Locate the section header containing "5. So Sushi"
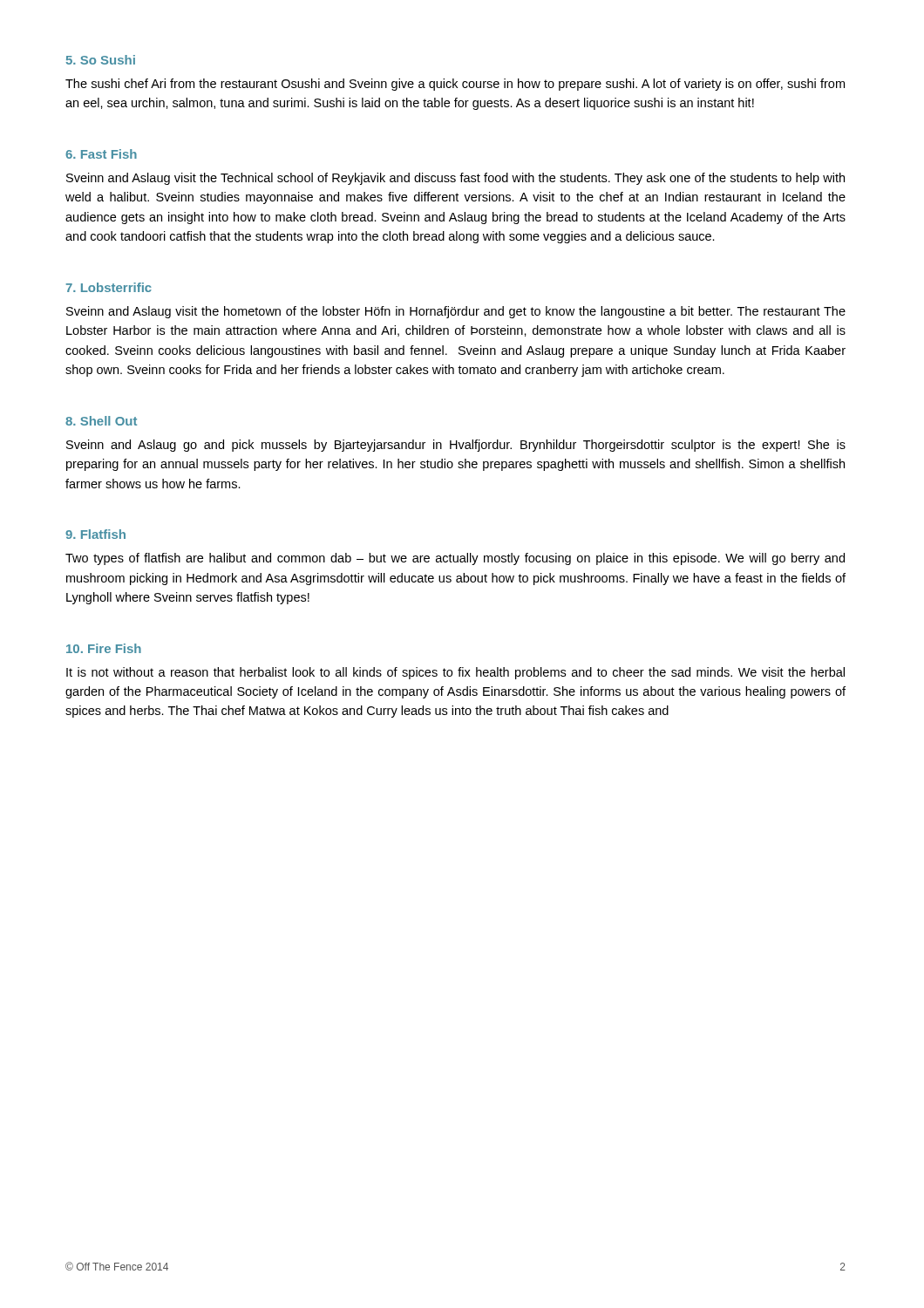924x1308 pixels. tap(101, 60)
